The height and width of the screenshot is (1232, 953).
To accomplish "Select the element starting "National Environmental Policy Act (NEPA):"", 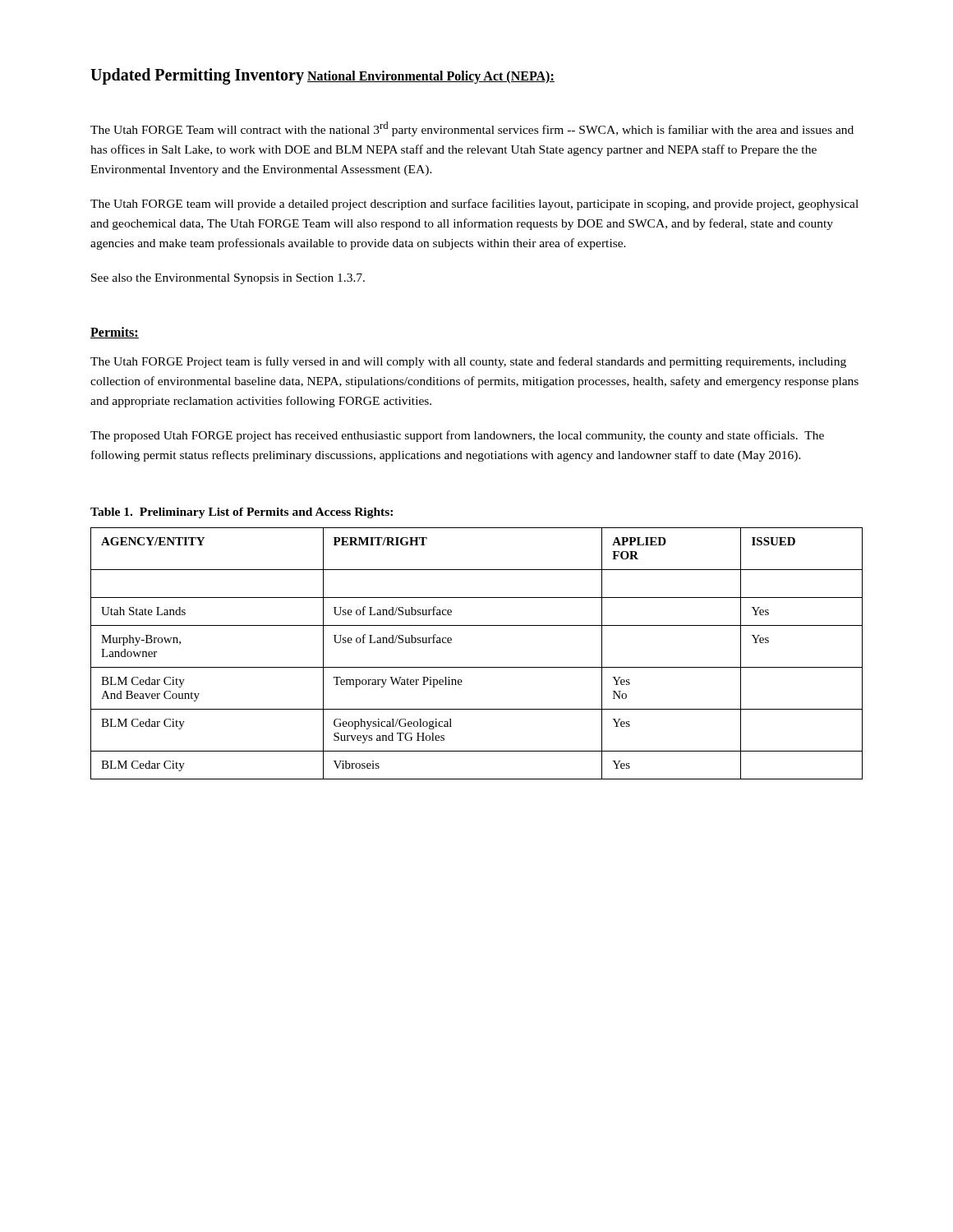I will click(x=431, y=76).
